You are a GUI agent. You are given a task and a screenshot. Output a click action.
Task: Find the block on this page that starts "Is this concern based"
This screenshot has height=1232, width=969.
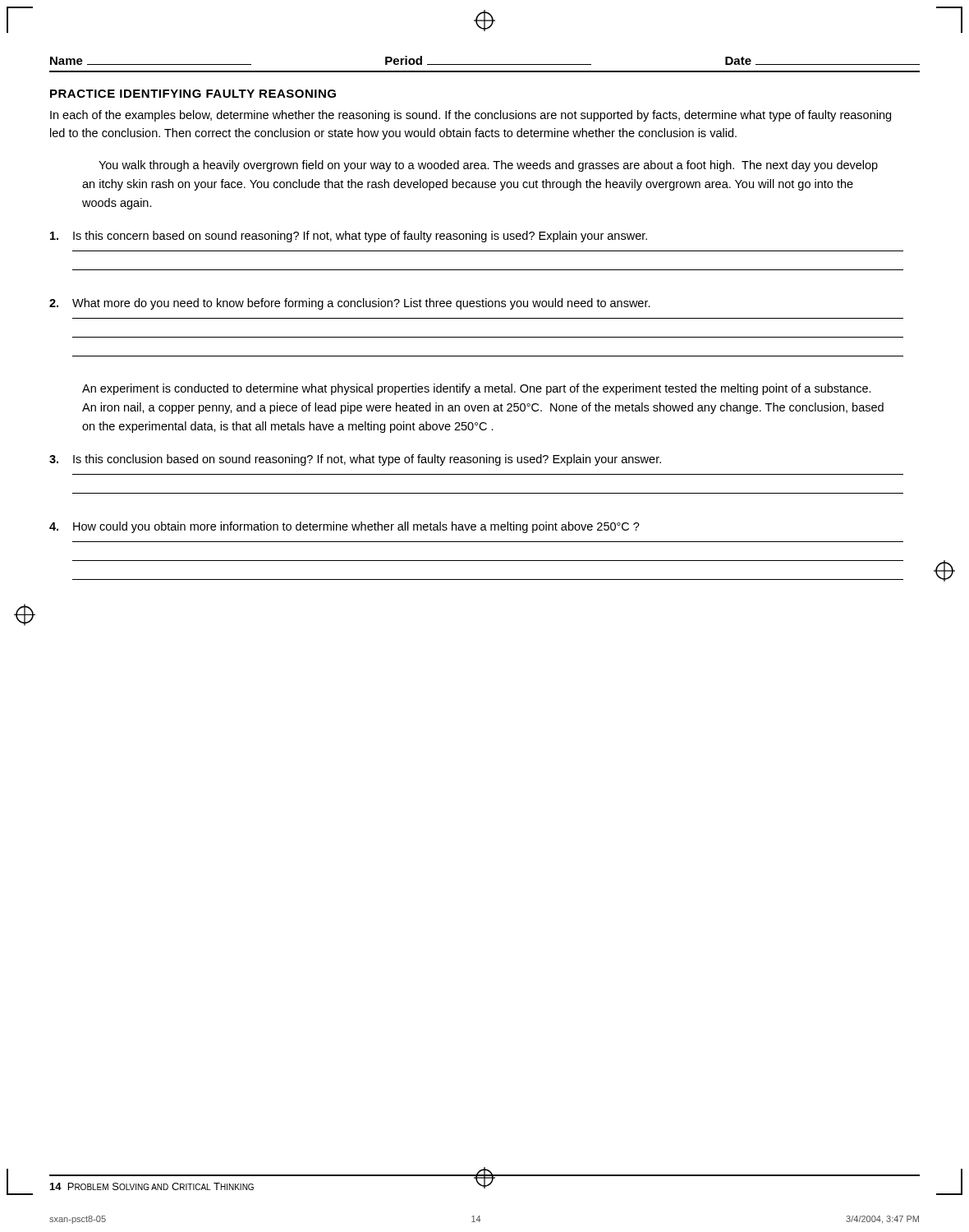click(x=476, y=236)
